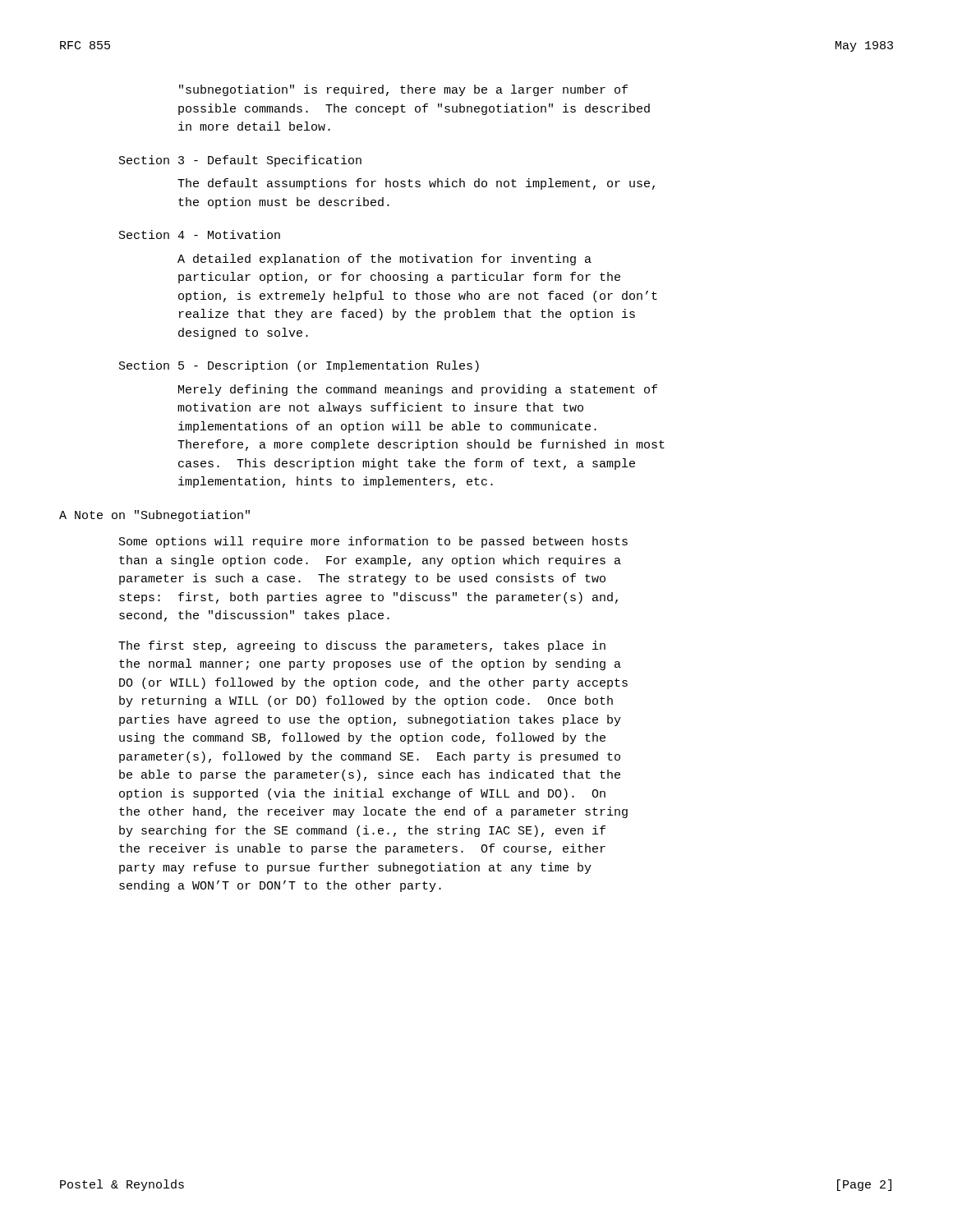Locate the text block containing ""subnegotiation" is required, there may be"
The height and width of the screenshot is (1232, 953).
click(414, 109)
